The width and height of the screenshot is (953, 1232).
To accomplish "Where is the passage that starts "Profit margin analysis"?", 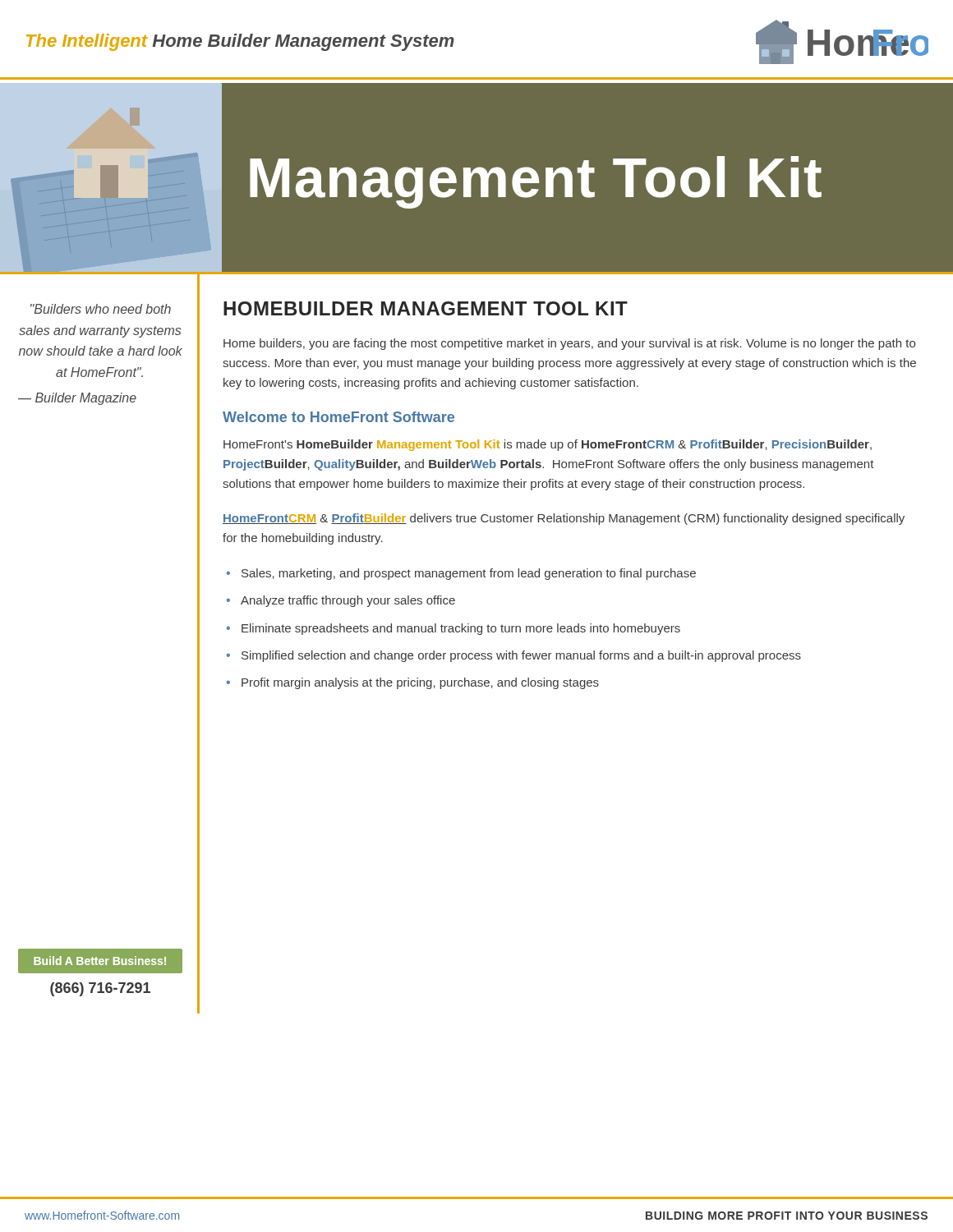I will click(x=420, y=682).
